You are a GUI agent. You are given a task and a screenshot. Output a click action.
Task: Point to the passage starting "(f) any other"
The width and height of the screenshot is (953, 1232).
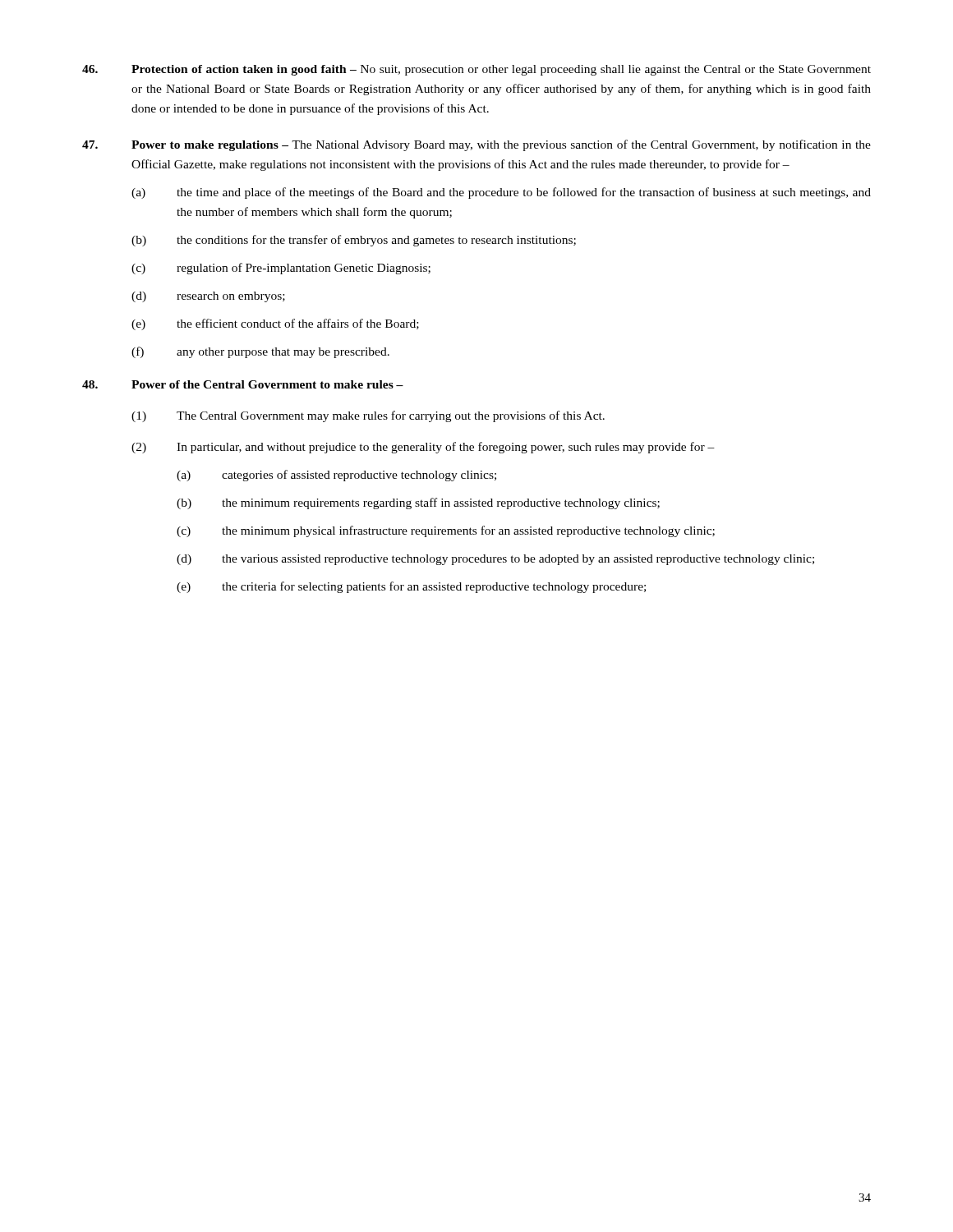pos(260,352)
